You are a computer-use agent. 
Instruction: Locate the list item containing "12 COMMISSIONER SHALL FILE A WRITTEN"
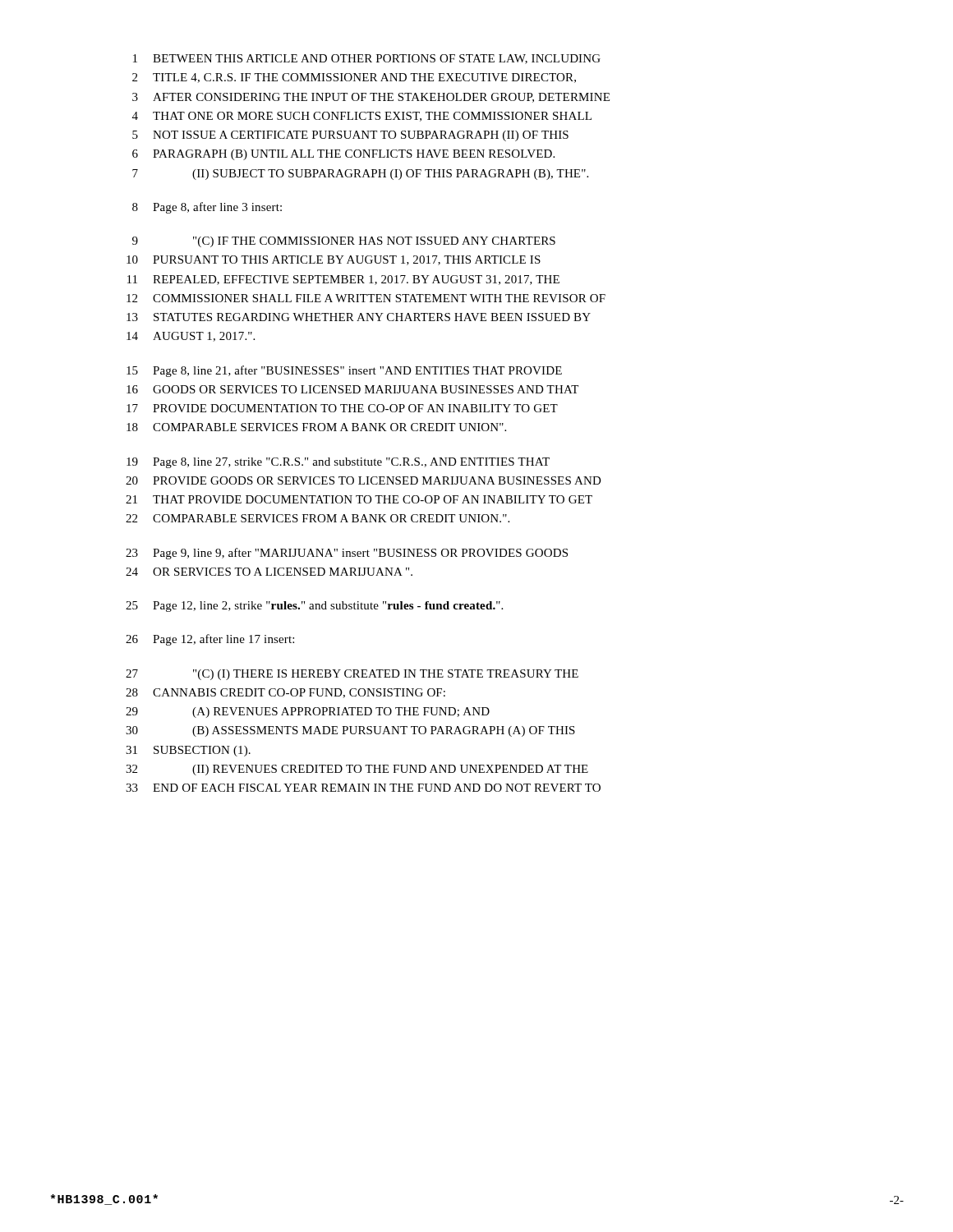[489, 298]
